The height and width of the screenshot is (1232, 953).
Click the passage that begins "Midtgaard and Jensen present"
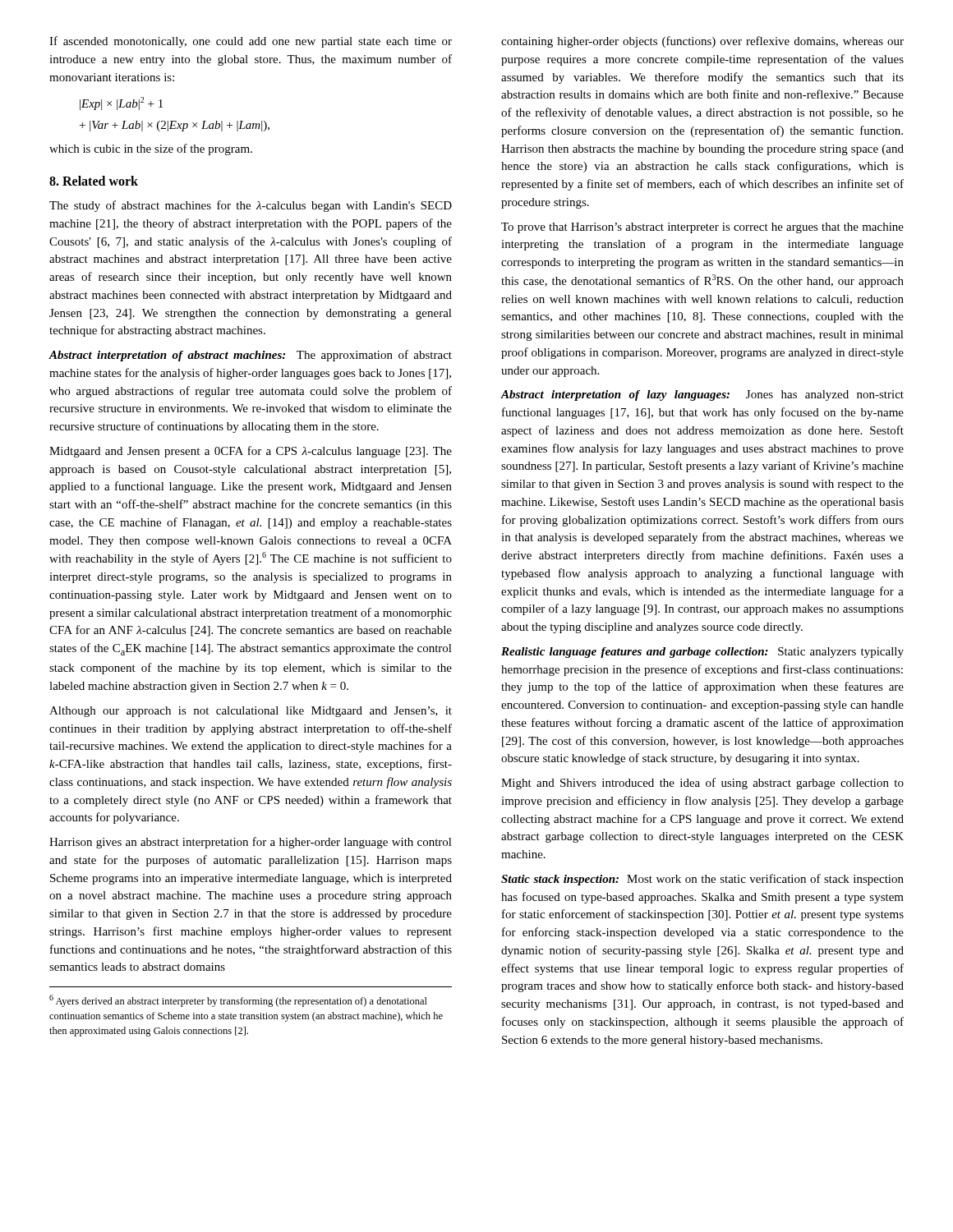pos(251,569)
